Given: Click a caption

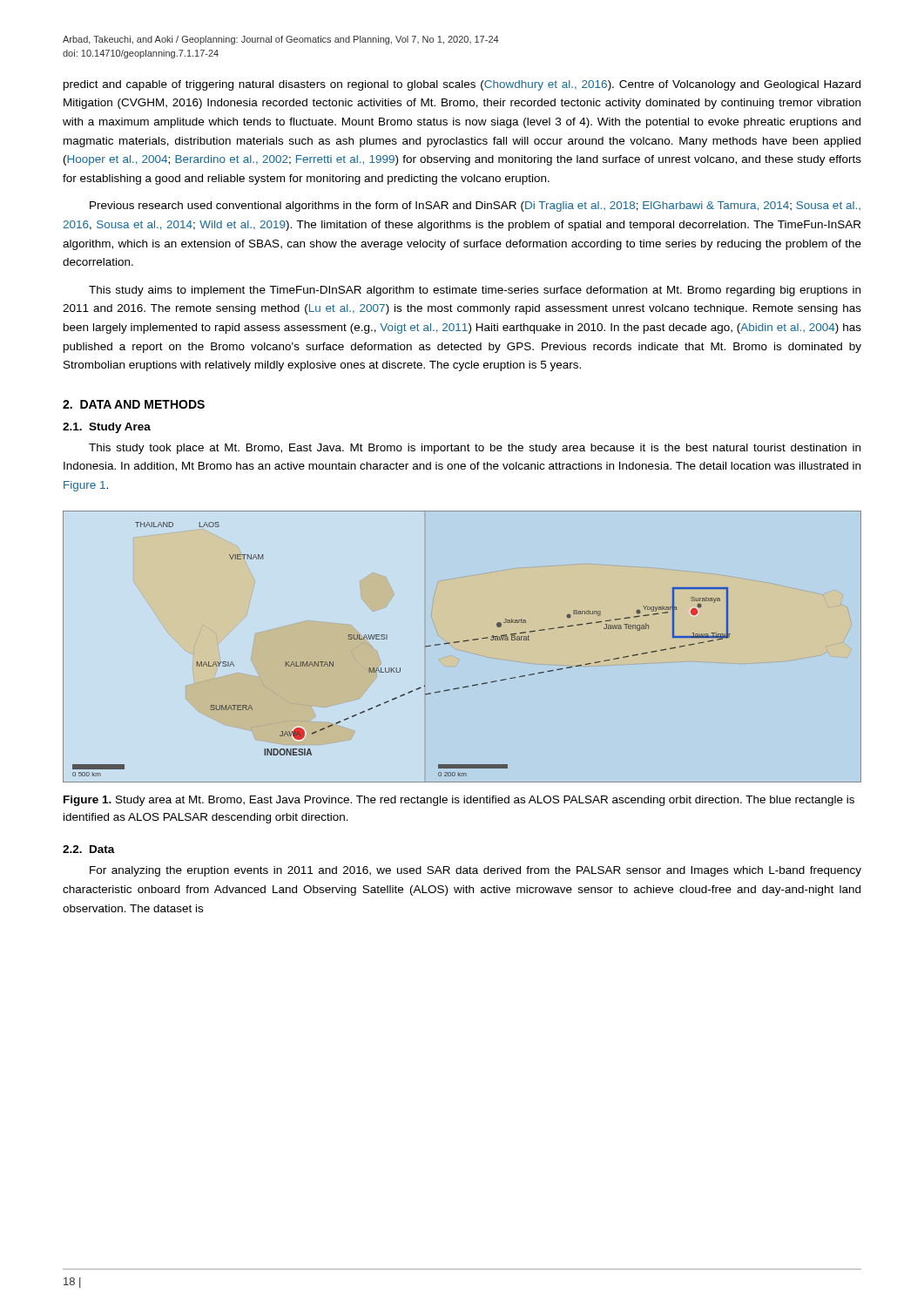Looking at the screenshot, I should (x=459, y=808).
